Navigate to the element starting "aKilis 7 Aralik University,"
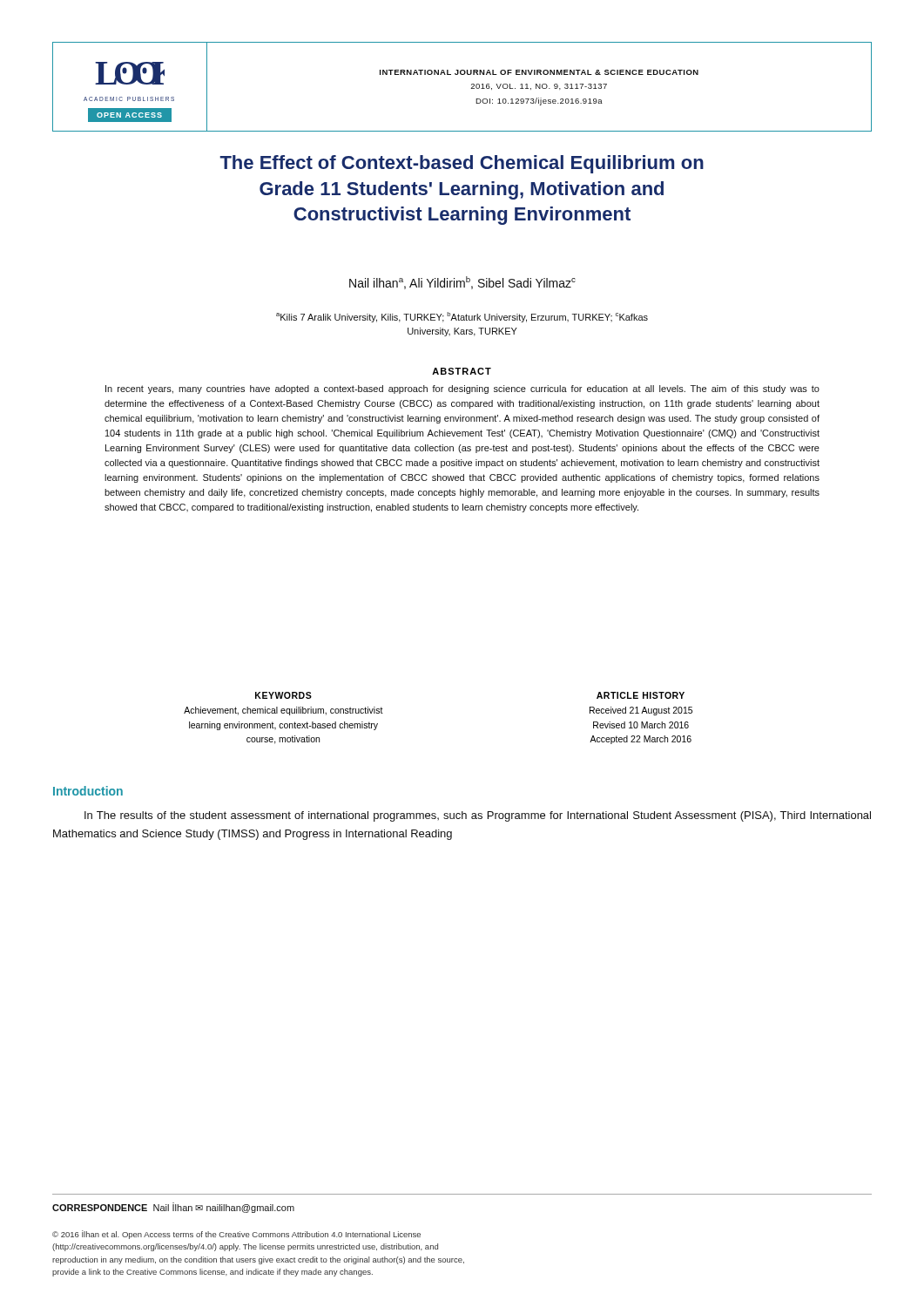The height and width of the screenshot is (1307, 924). coord(462,323)
